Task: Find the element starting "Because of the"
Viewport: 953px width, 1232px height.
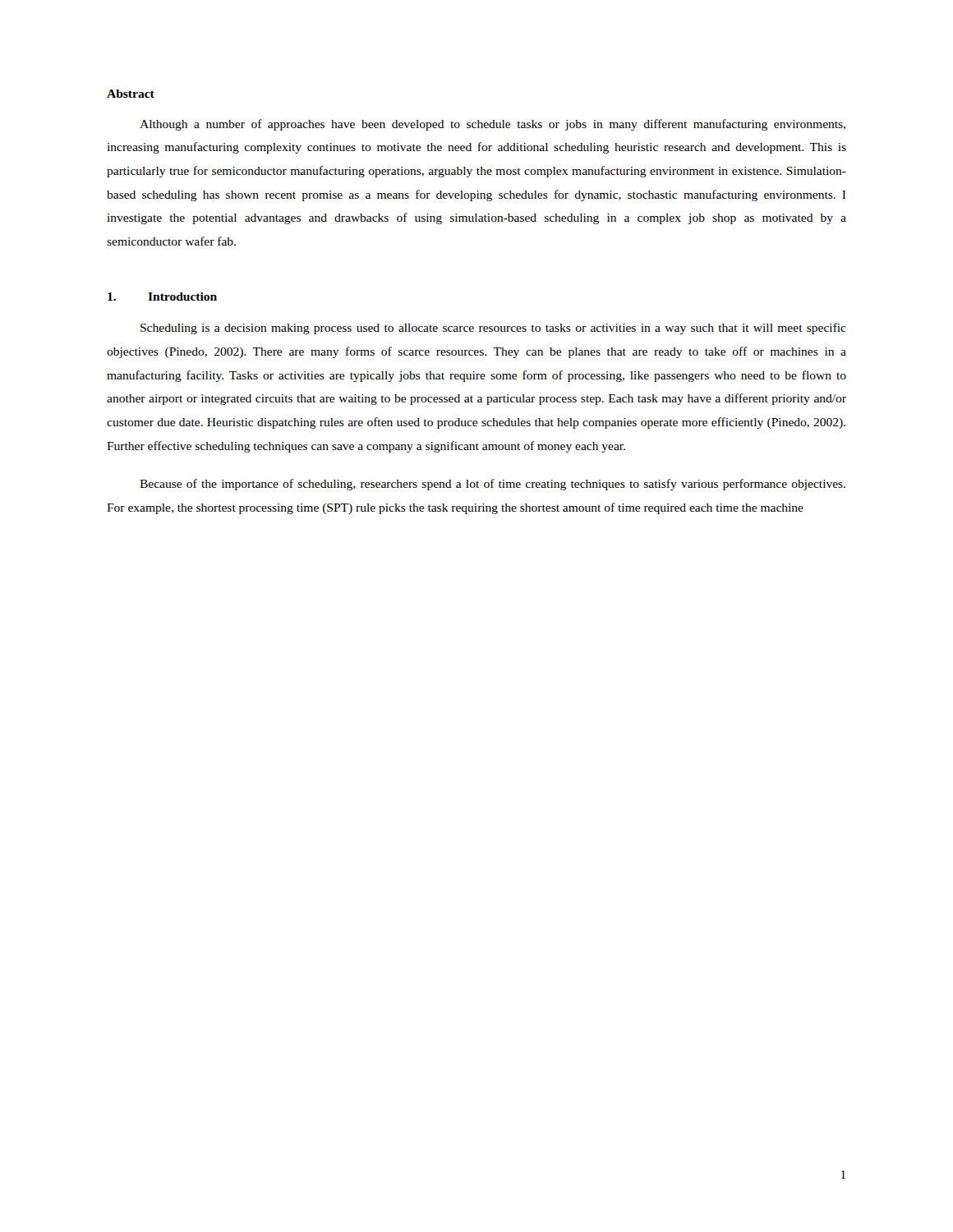Action: tap(476, 495)
